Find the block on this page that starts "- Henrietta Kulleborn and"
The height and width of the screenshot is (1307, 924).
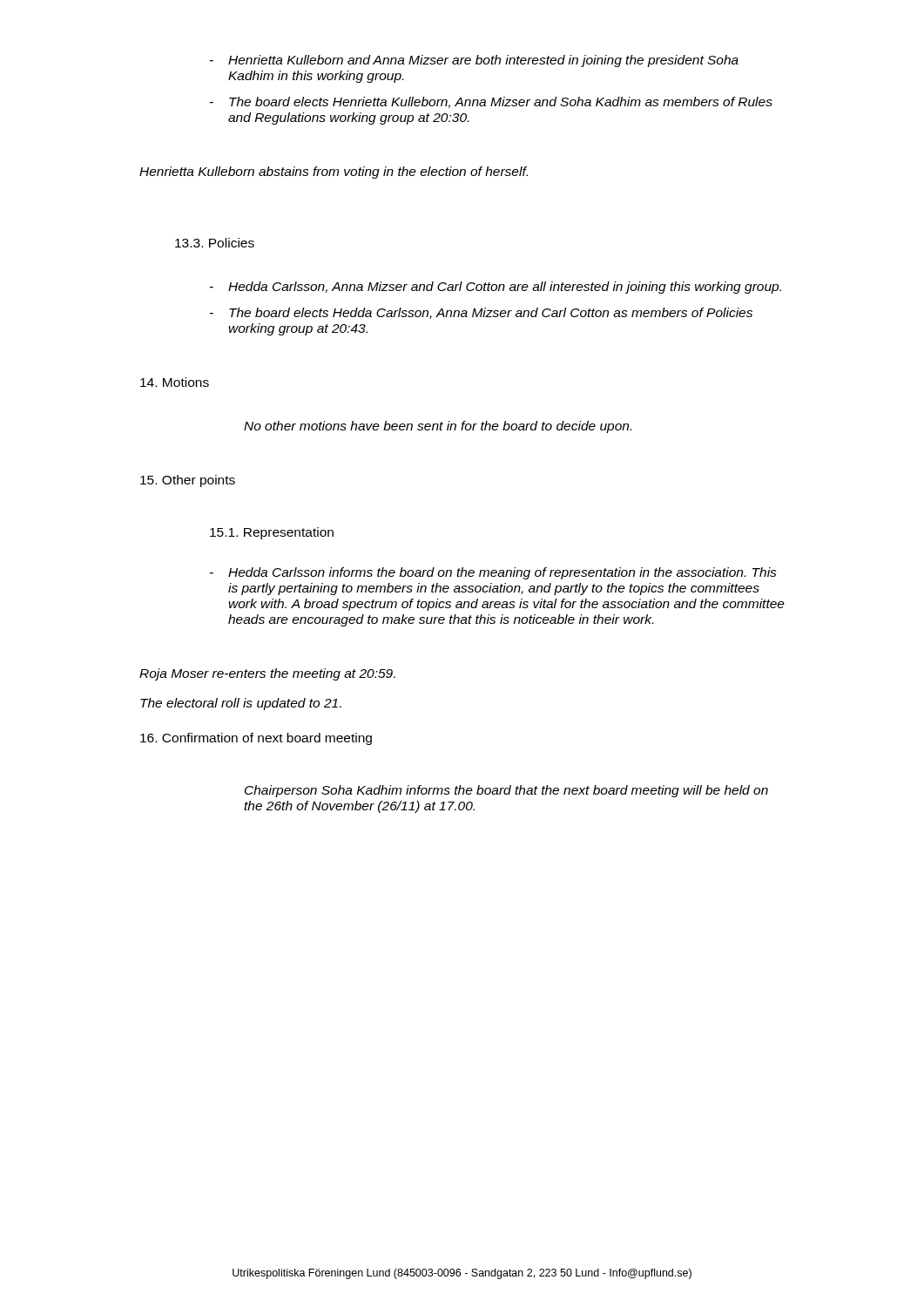(497, 68)
